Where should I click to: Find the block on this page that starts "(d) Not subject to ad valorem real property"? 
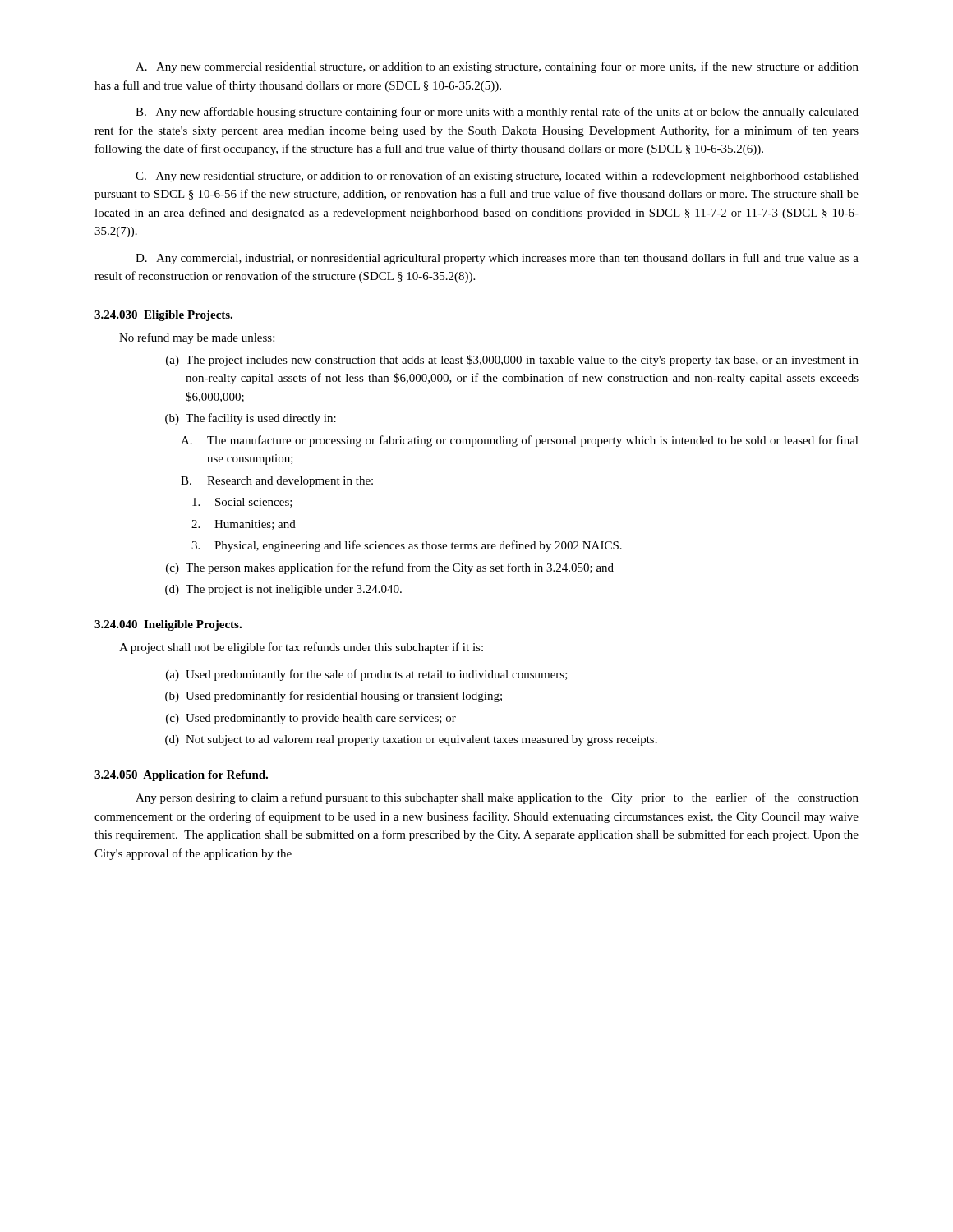(x=503, y=739)
